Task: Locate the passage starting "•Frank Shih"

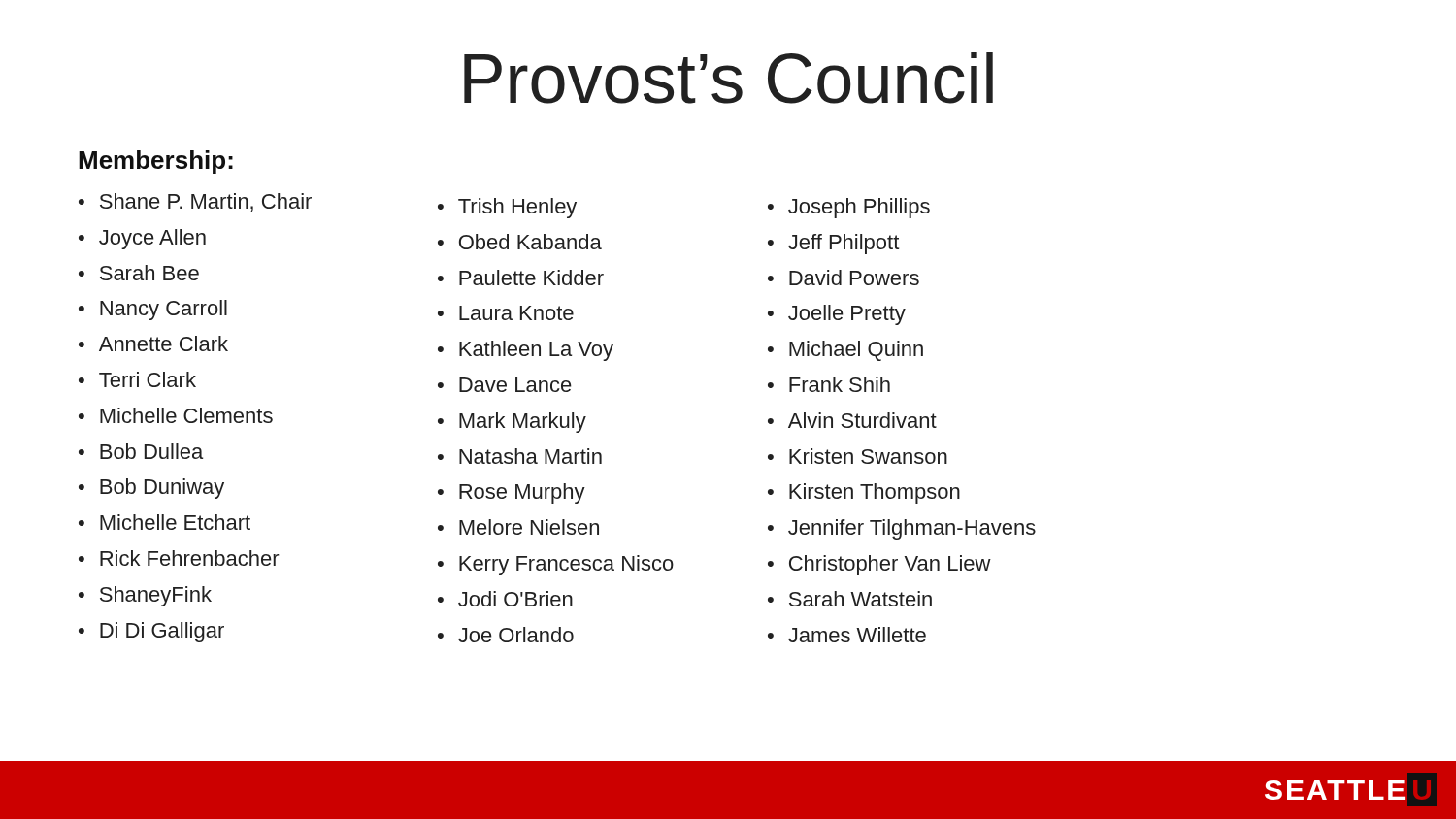Action: click(x=829, y=386)
